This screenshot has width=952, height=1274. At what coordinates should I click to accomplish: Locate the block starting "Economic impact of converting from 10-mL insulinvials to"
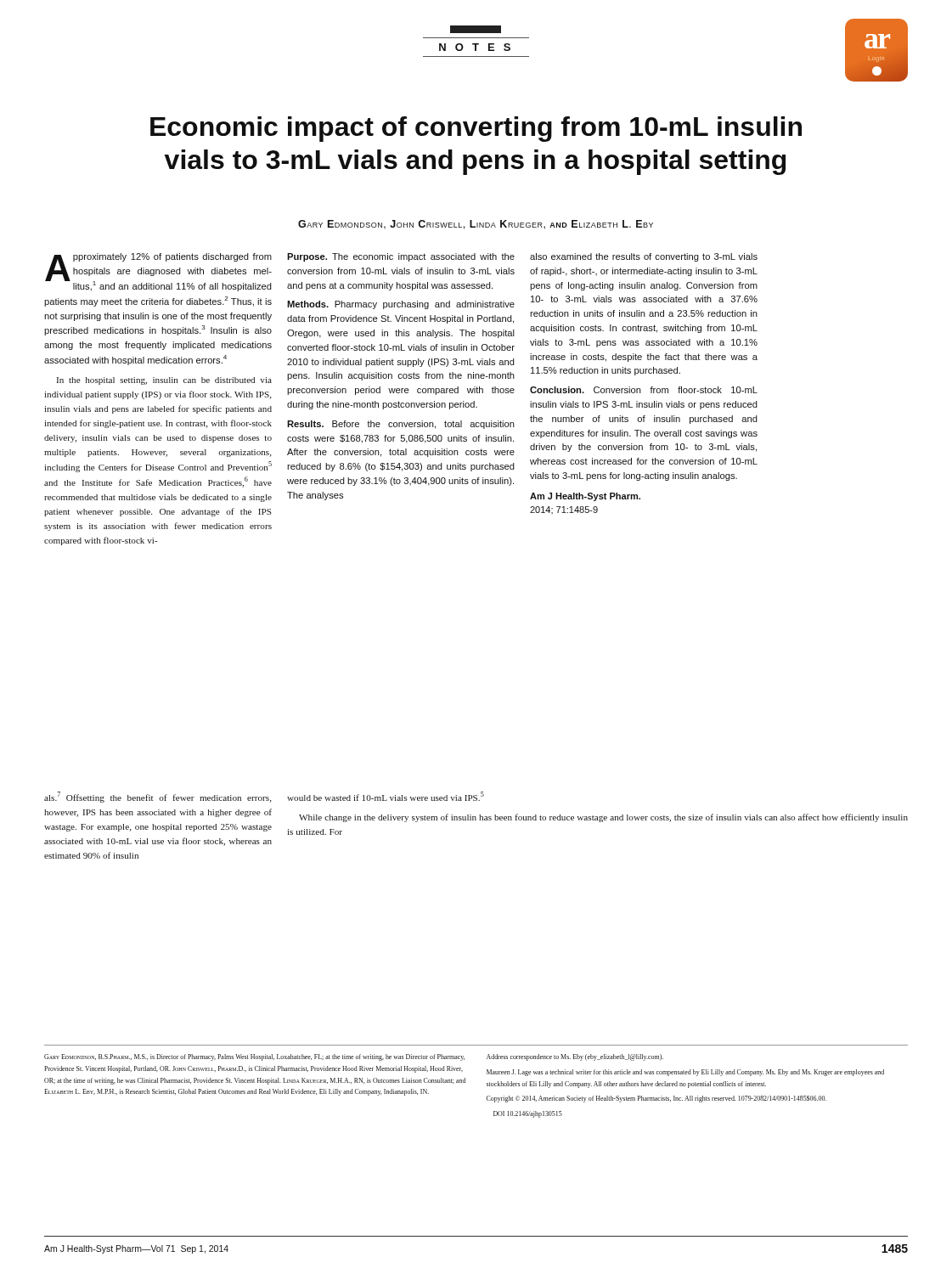click(x=476, y=144)
